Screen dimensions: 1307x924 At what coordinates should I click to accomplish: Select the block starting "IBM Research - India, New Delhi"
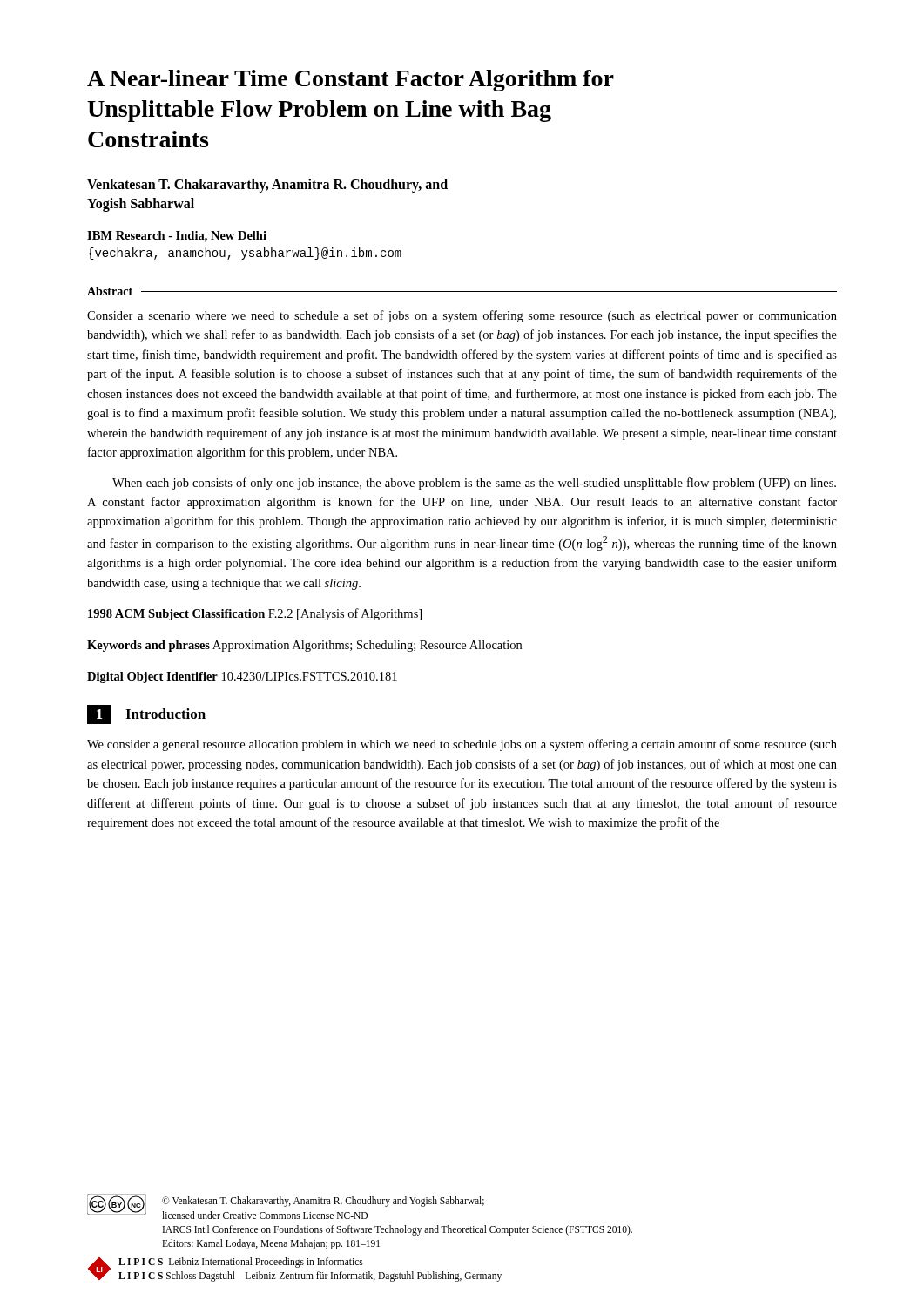click(x=177, y=237)
